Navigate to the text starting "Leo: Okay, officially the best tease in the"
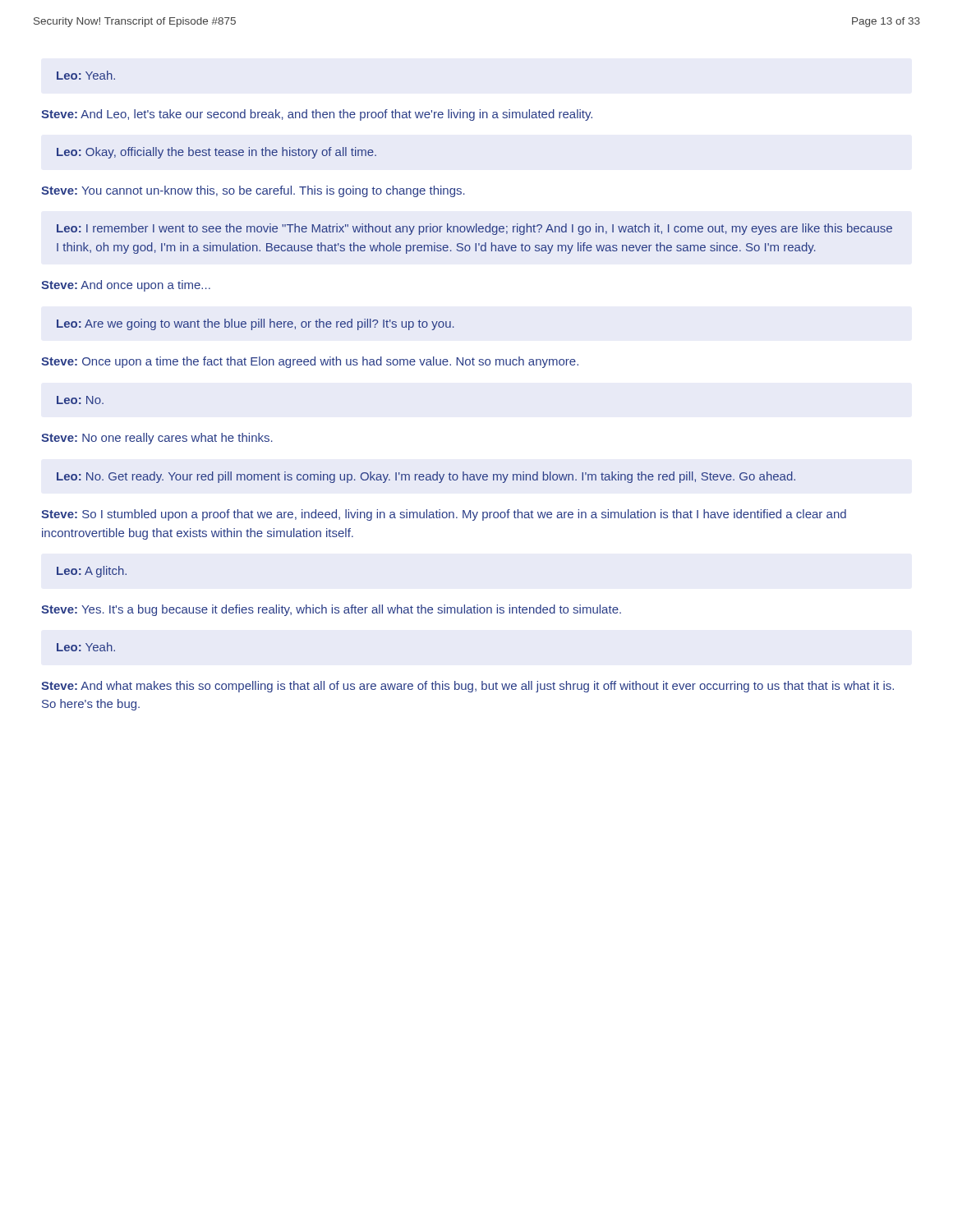Screen dimensions: 1232x953 (217, 152)
